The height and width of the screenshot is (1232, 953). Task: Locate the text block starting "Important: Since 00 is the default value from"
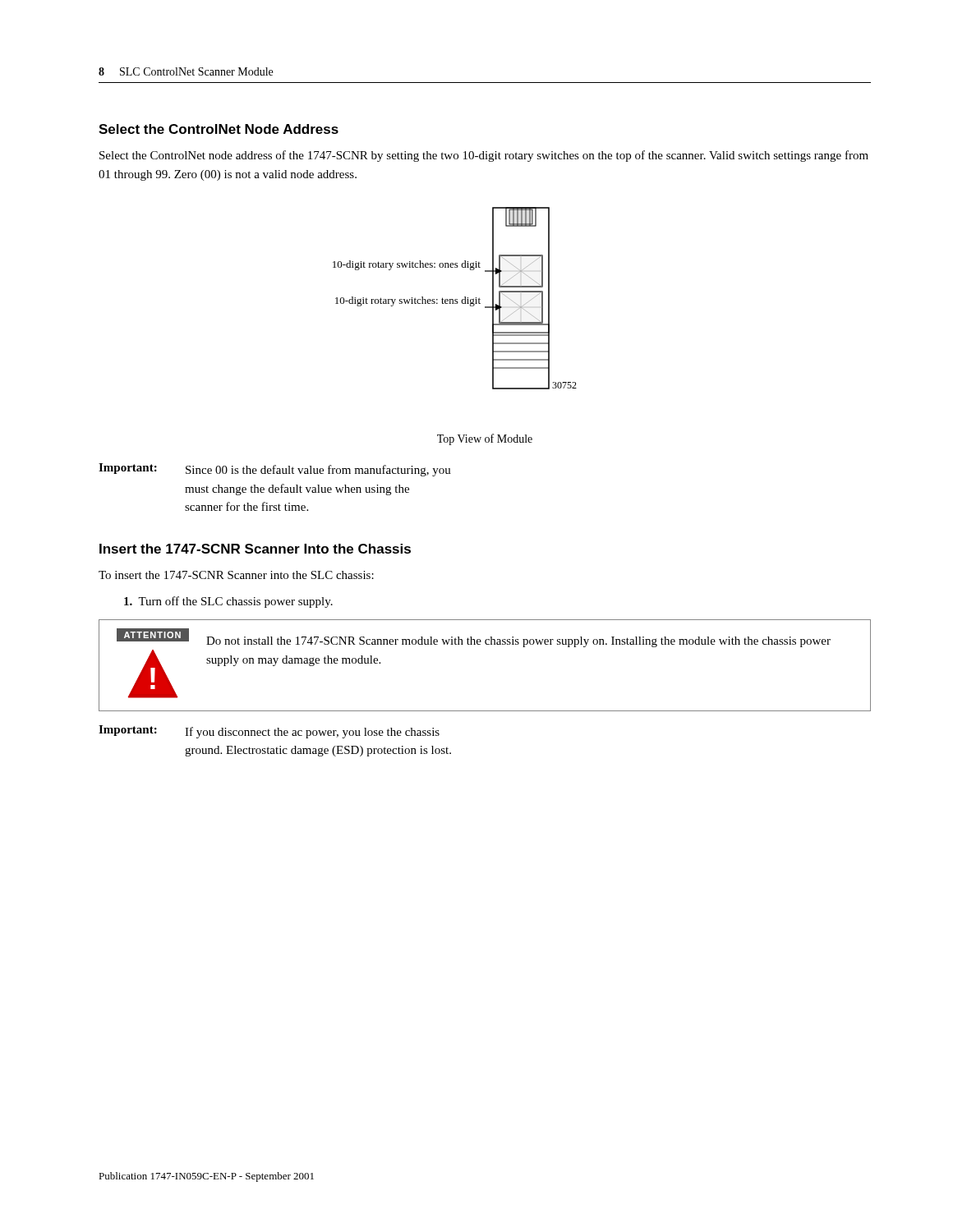[x=275, y=488]
